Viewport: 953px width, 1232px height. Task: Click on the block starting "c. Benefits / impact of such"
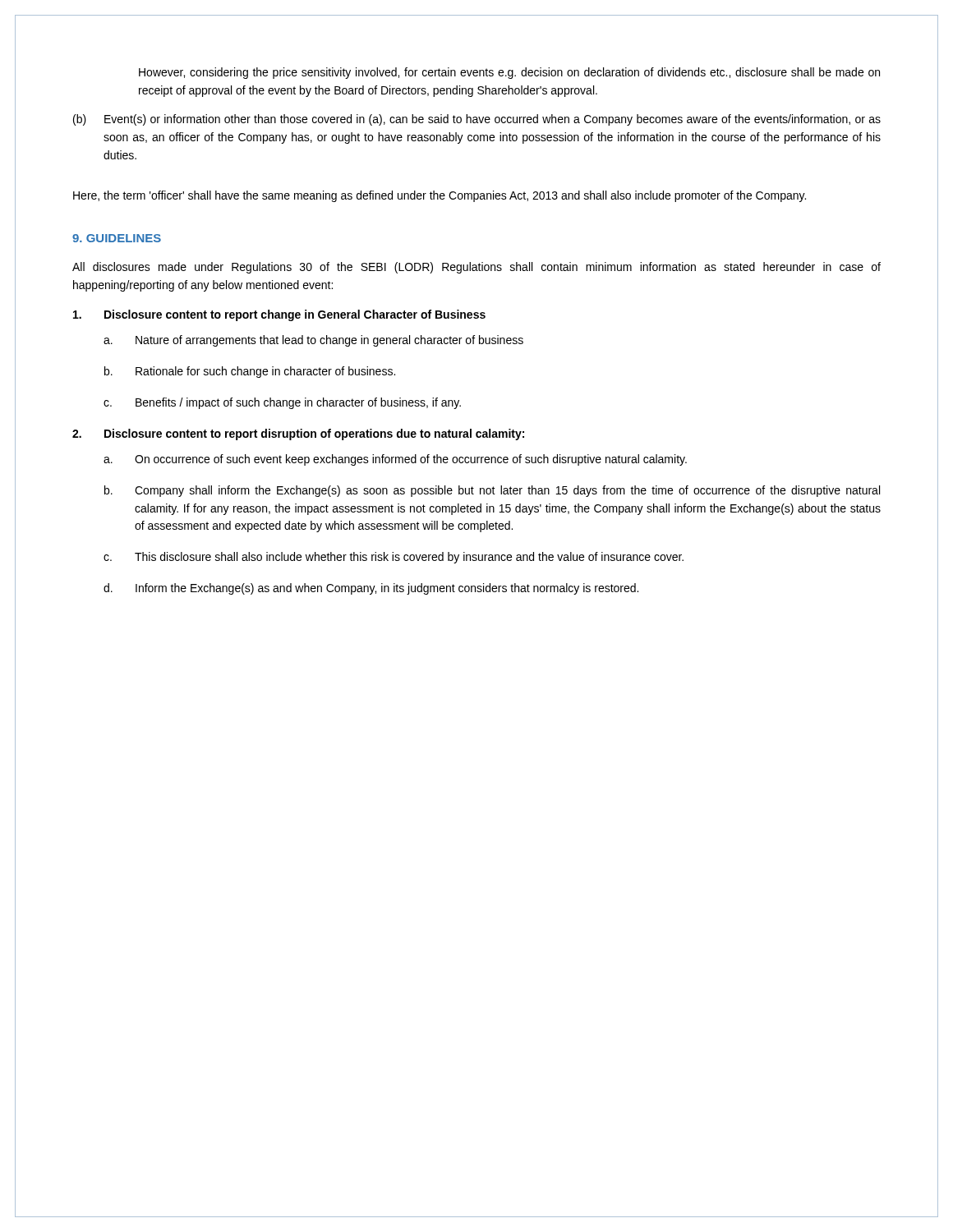click(283, 403)
